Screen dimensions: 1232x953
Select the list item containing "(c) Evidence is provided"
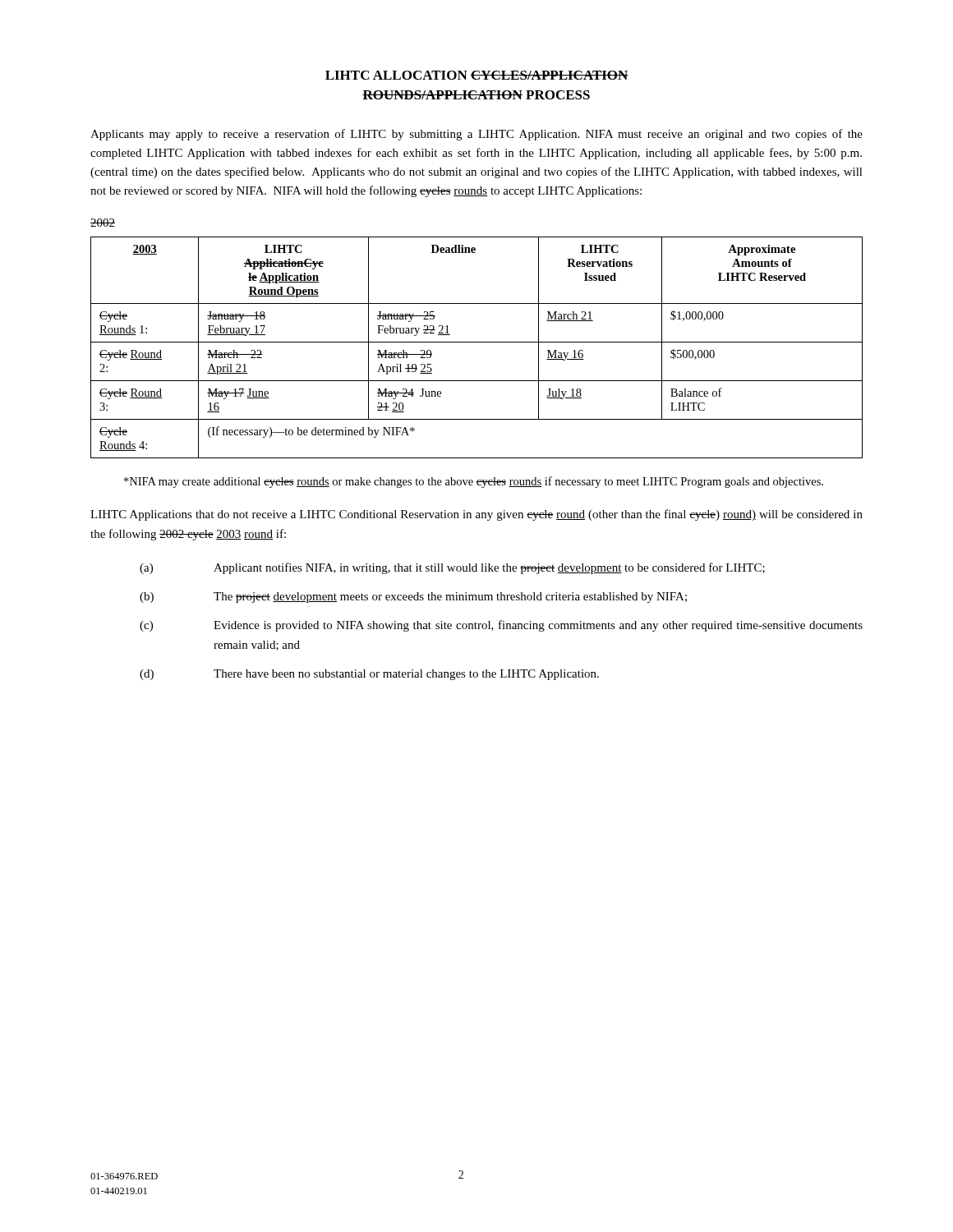click(x=476, y=635)
